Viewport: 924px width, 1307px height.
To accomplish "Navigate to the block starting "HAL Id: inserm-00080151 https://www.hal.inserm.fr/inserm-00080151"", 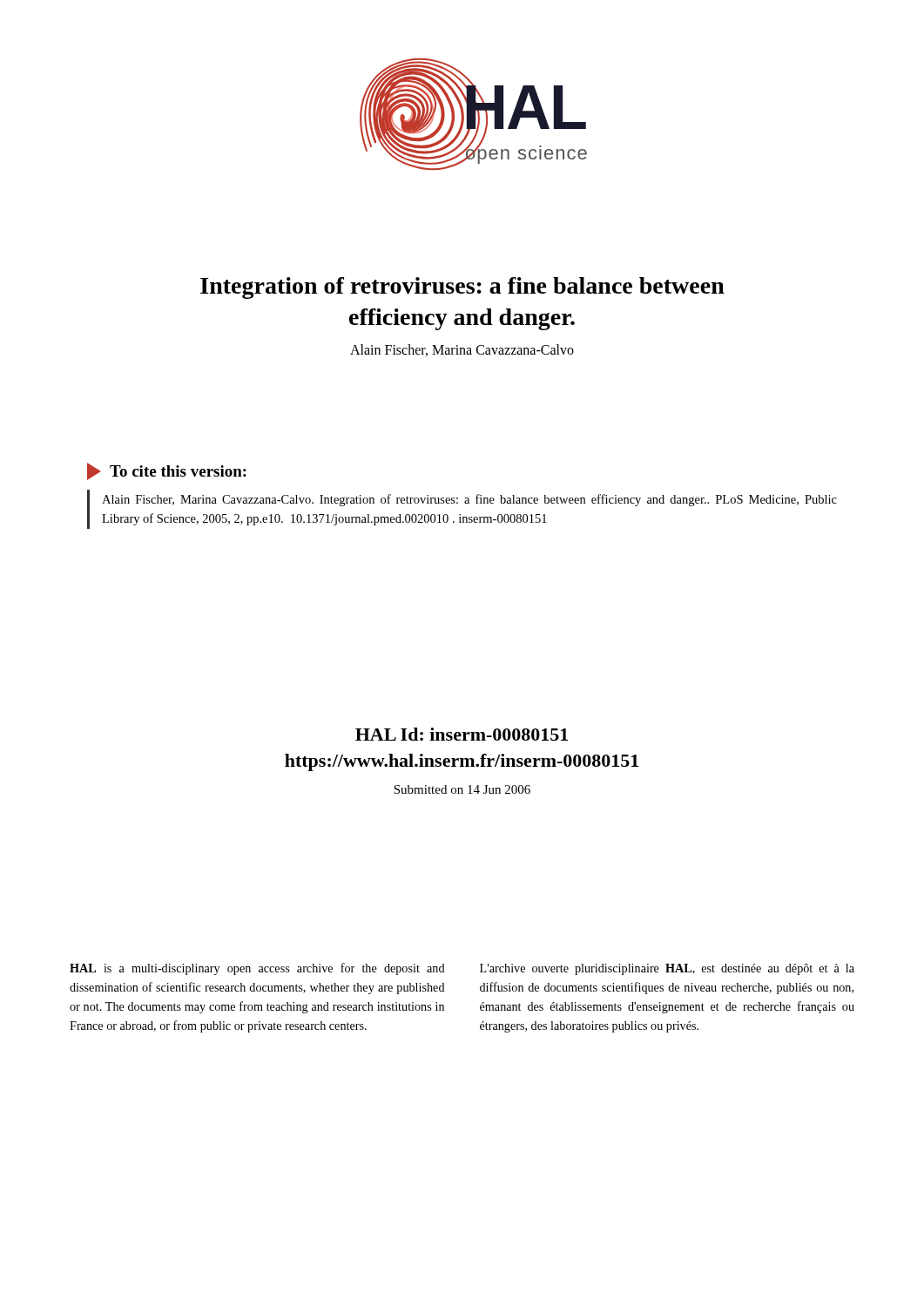I will pyautogui.click(x=462, y=760).
